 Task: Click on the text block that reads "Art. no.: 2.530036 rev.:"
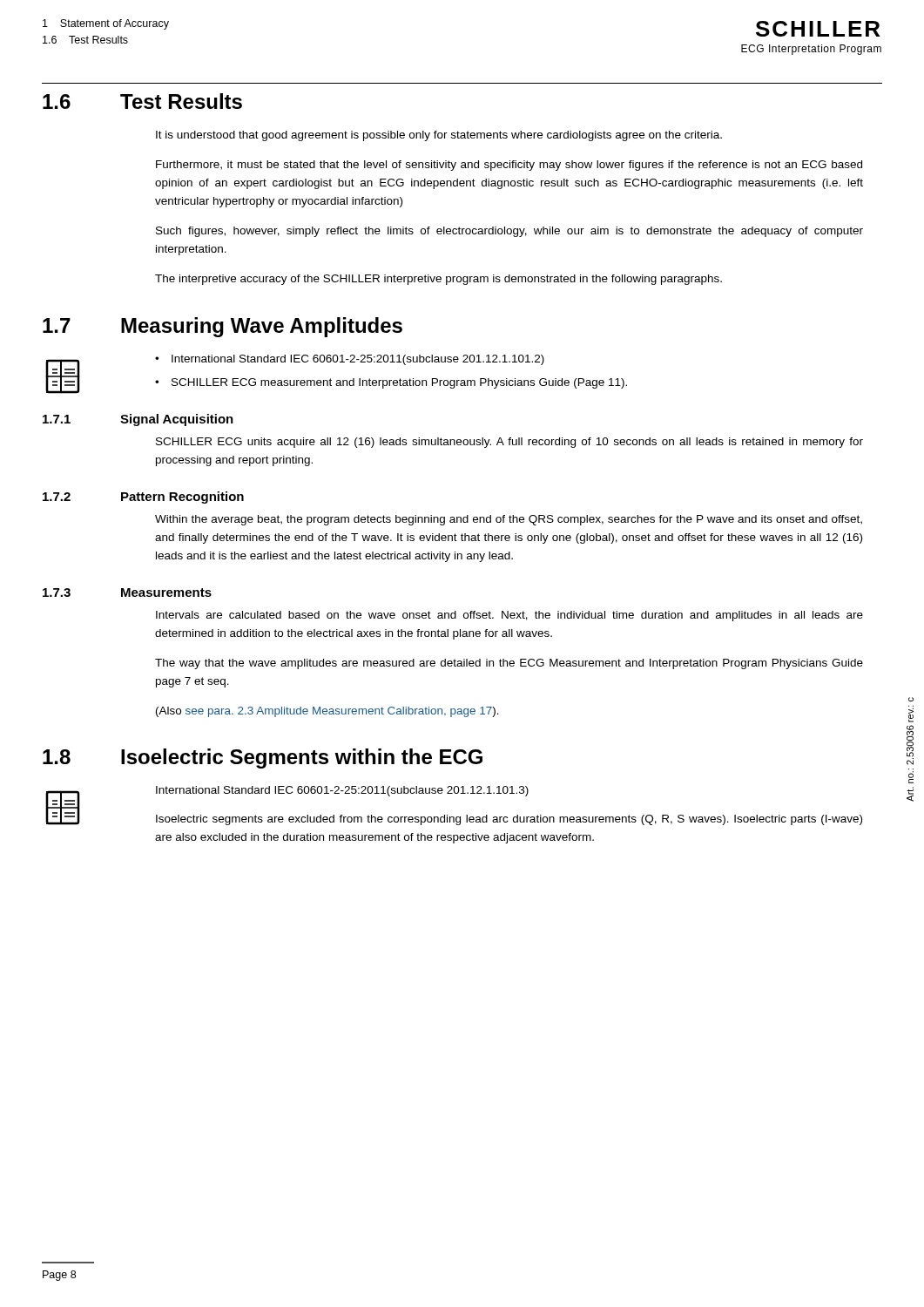tap(910, 749)
